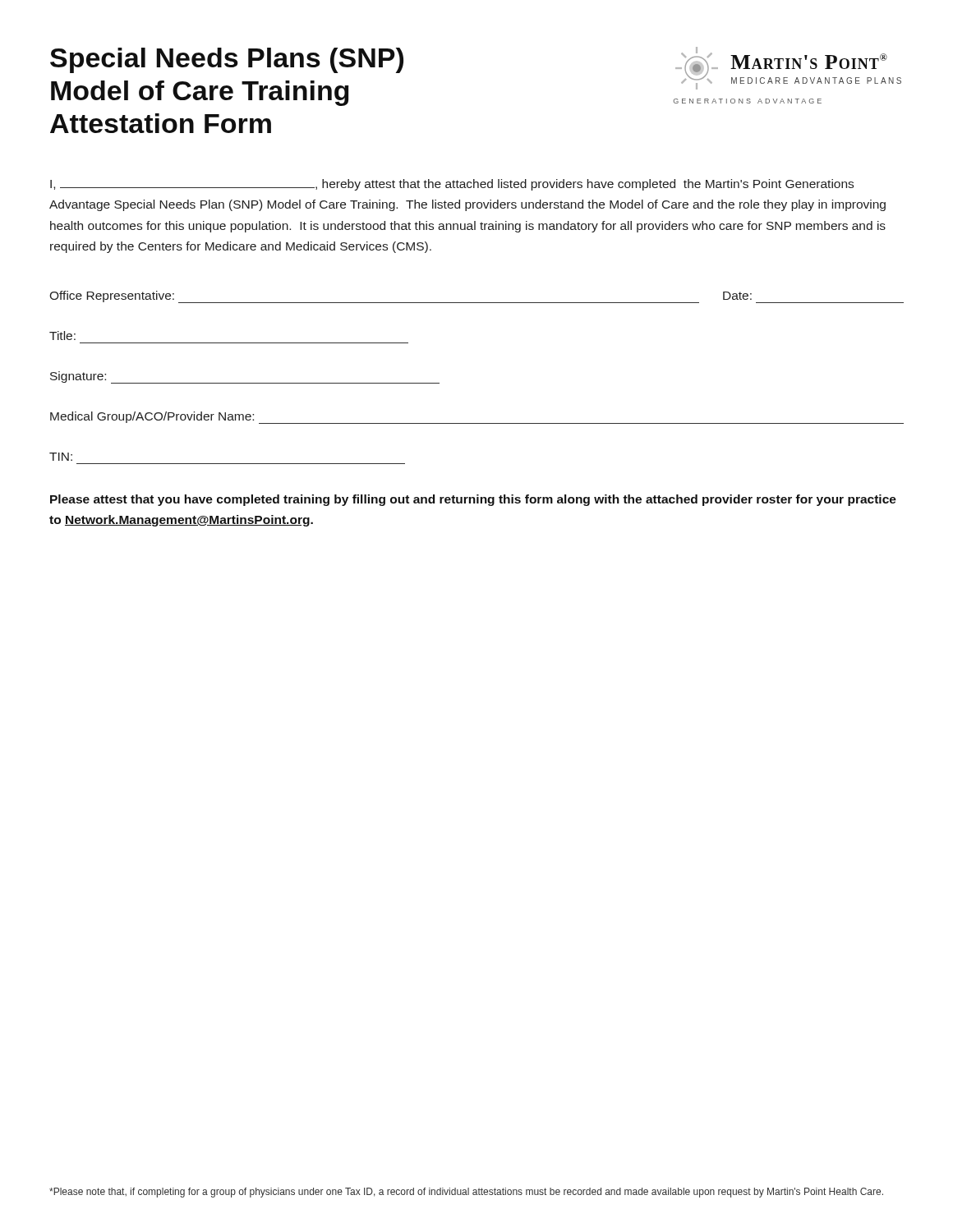Select the text block that says "I, , hereby attest that the attached listed"

469,213
